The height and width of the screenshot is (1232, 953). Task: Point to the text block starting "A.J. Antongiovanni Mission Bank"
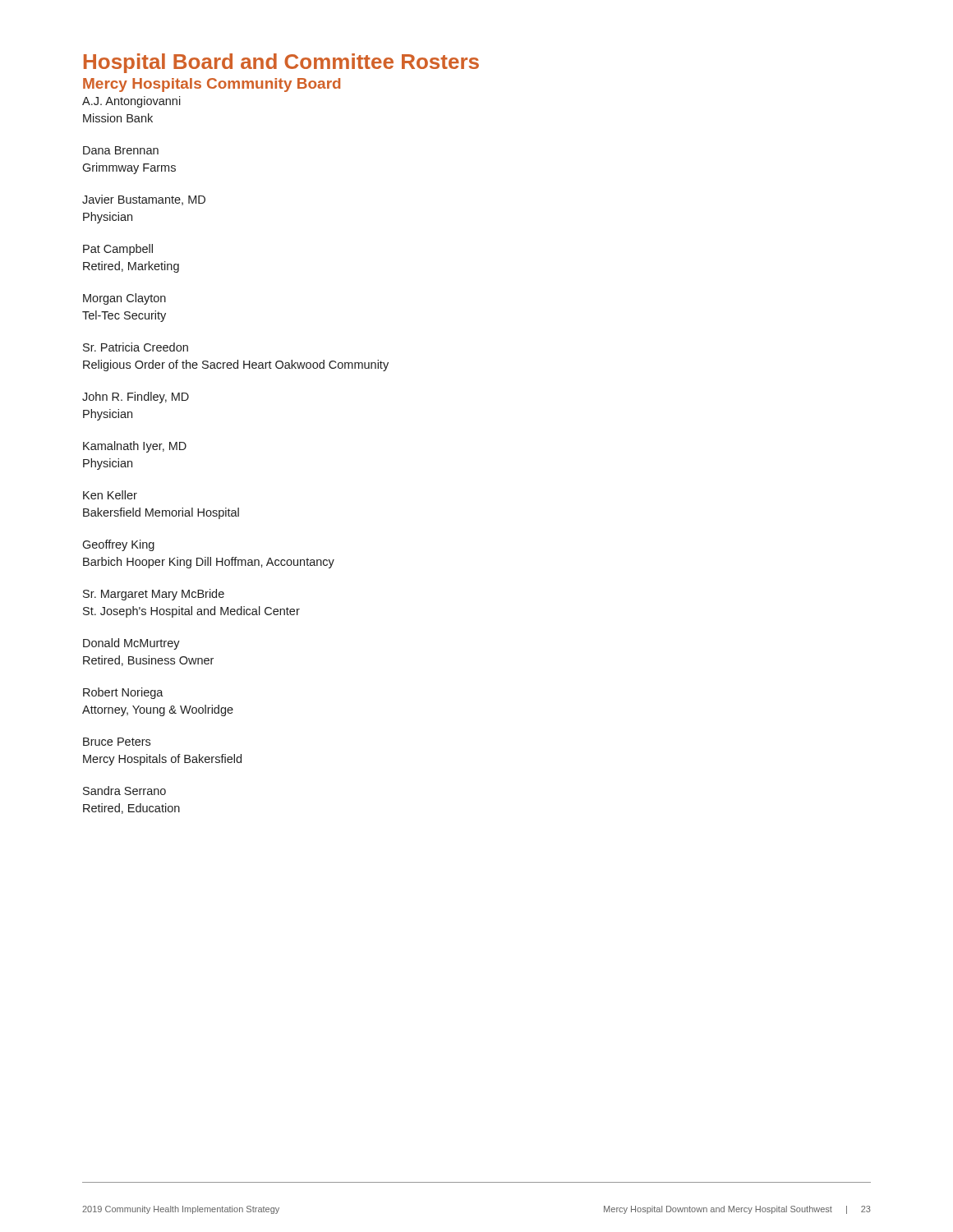[x=131, y=102]
